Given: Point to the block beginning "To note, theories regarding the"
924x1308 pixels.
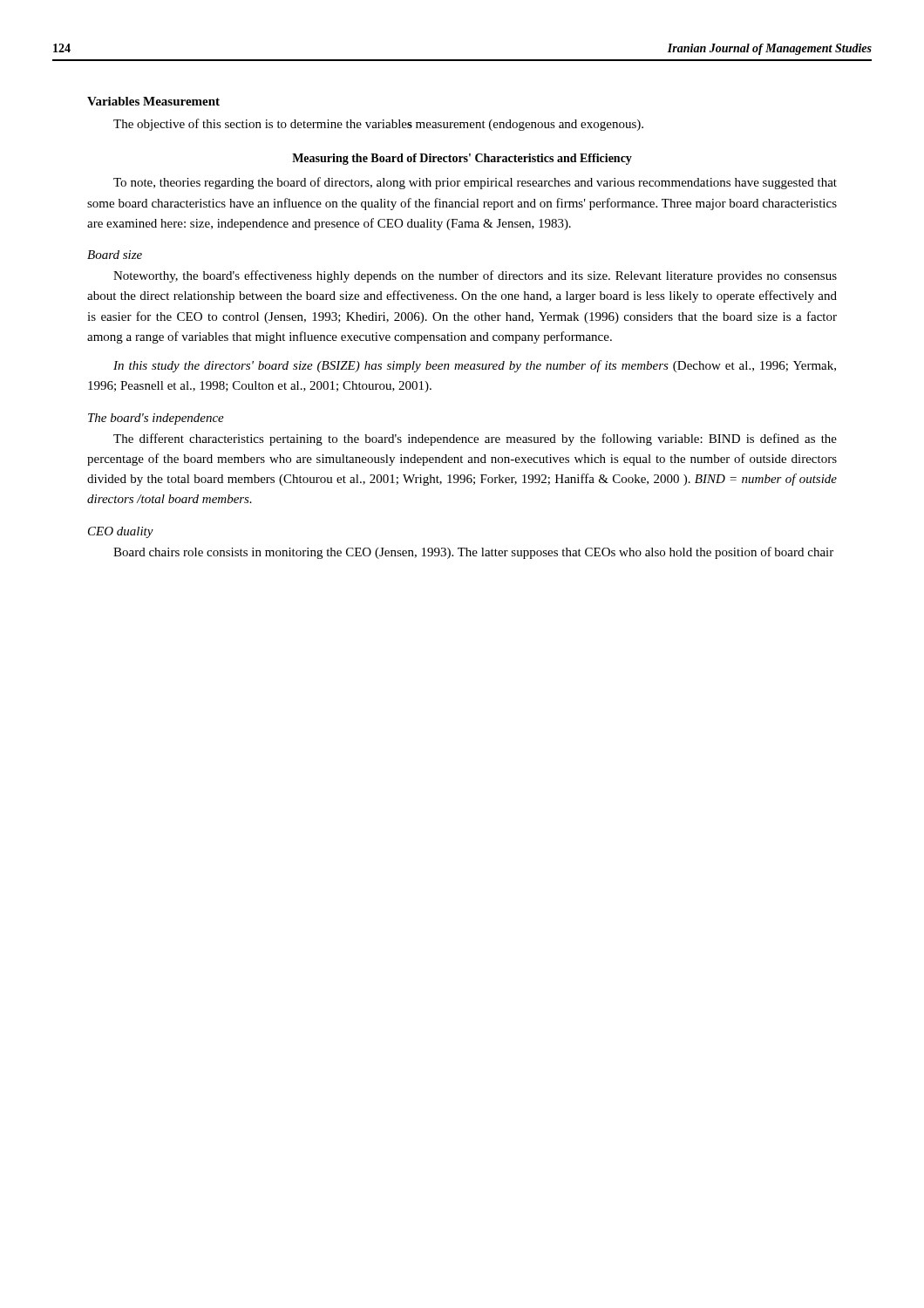Looking at the screenshot, I should click(462, 203).
